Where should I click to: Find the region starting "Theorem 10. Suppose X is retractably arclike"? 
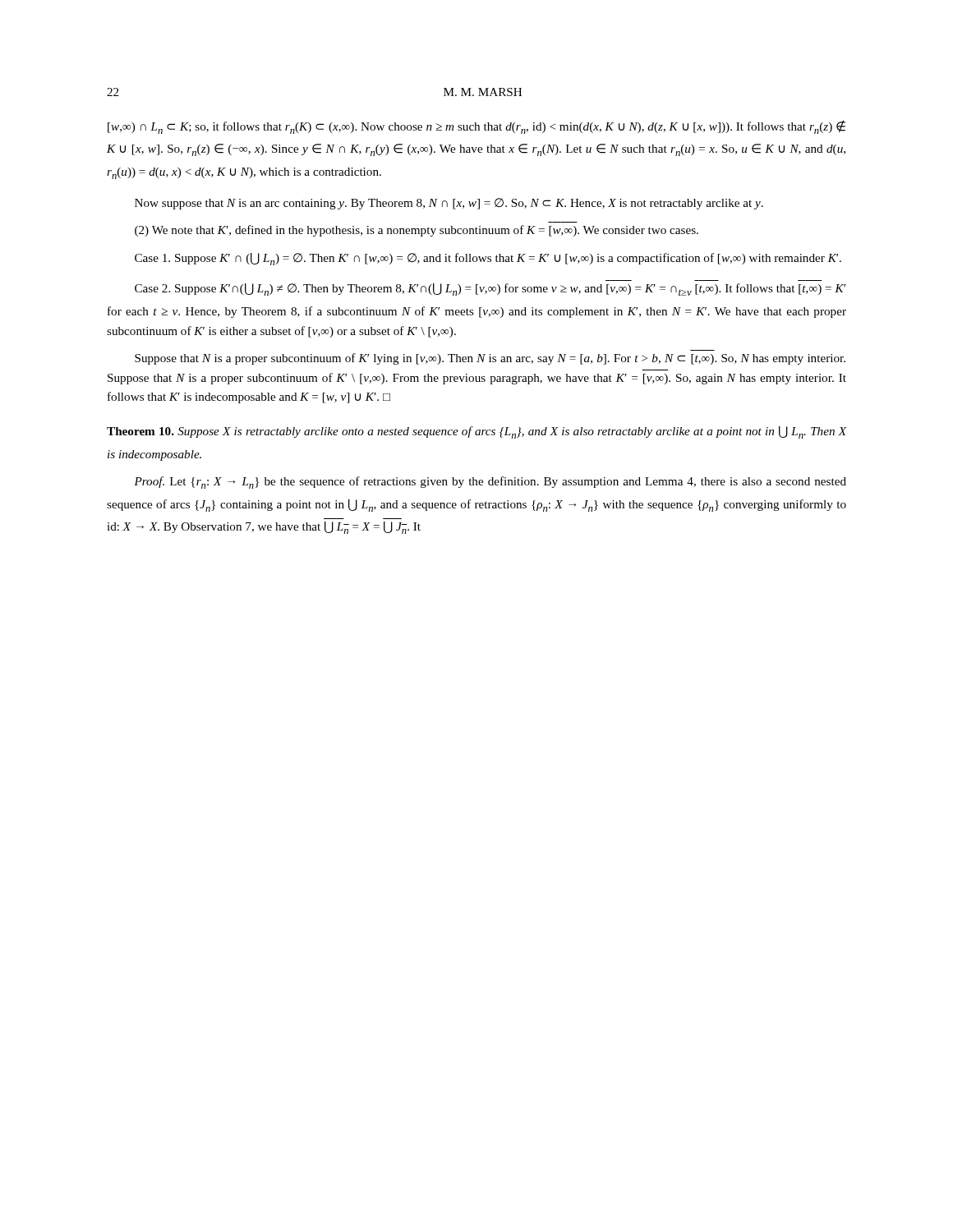click(x=476, y=442)
